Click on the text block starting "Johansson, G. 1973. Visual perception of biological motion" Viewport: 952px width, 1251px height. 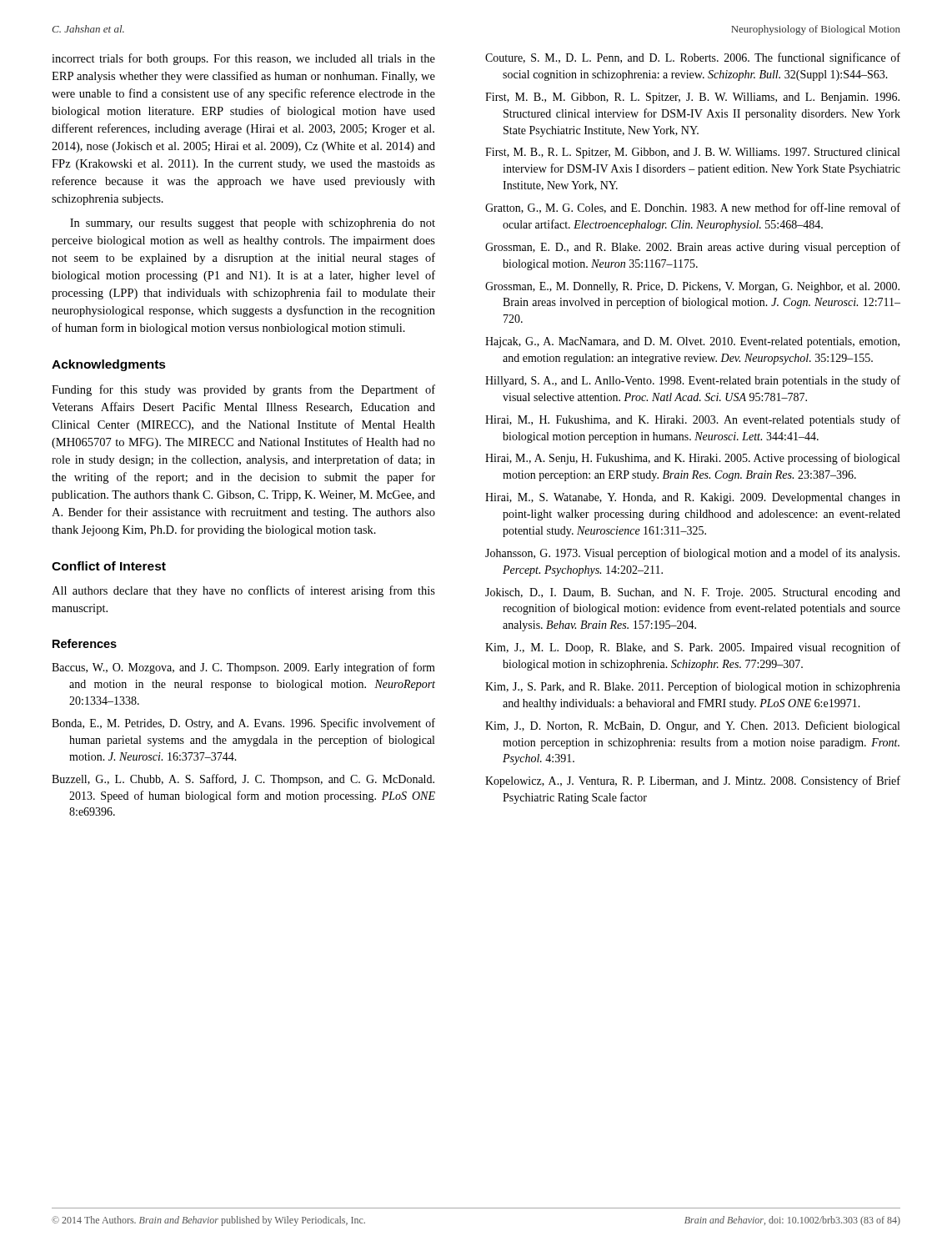[693, 561]
